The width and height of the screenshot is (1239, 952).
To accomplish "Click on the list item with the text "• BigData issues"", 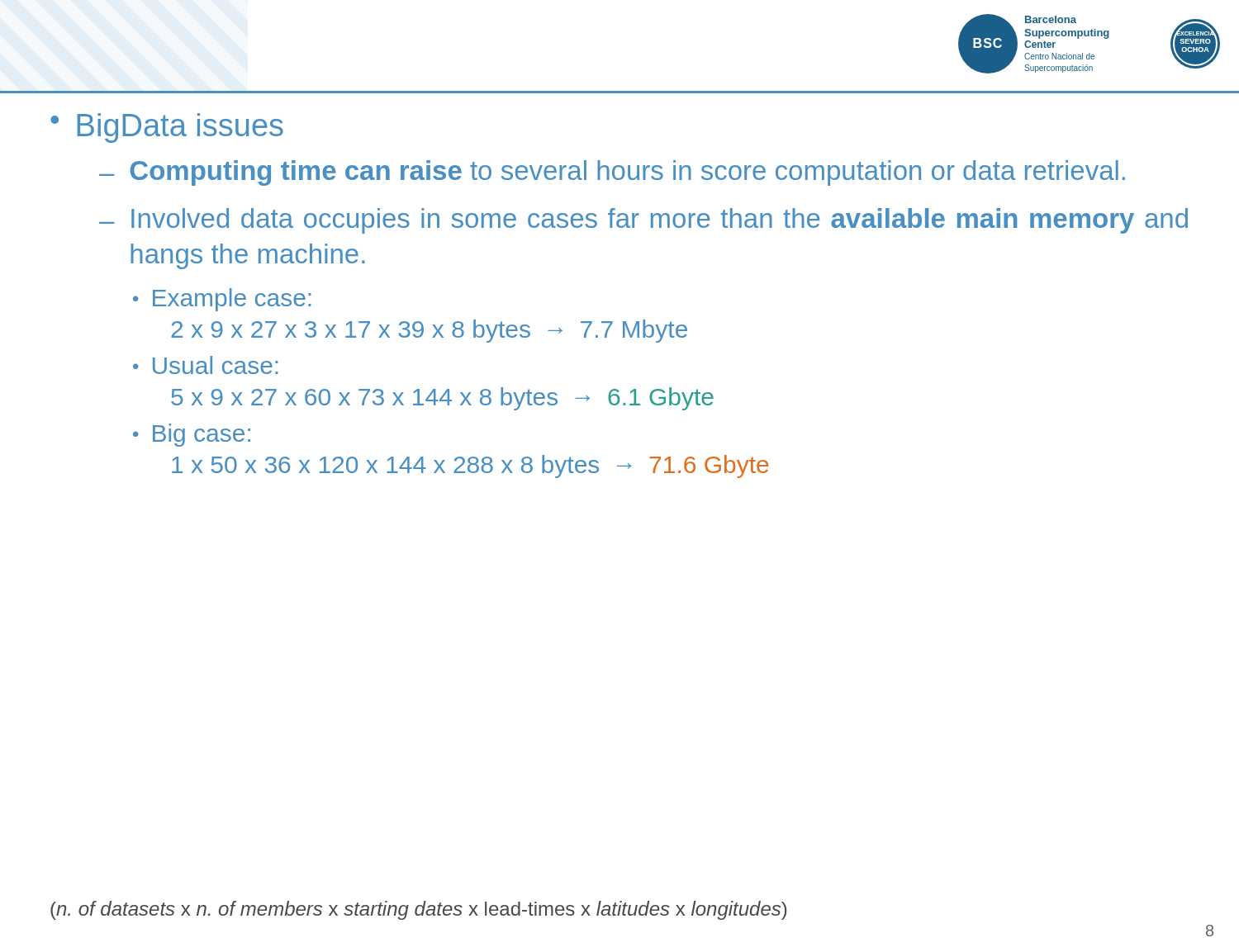I will point(167,126).
